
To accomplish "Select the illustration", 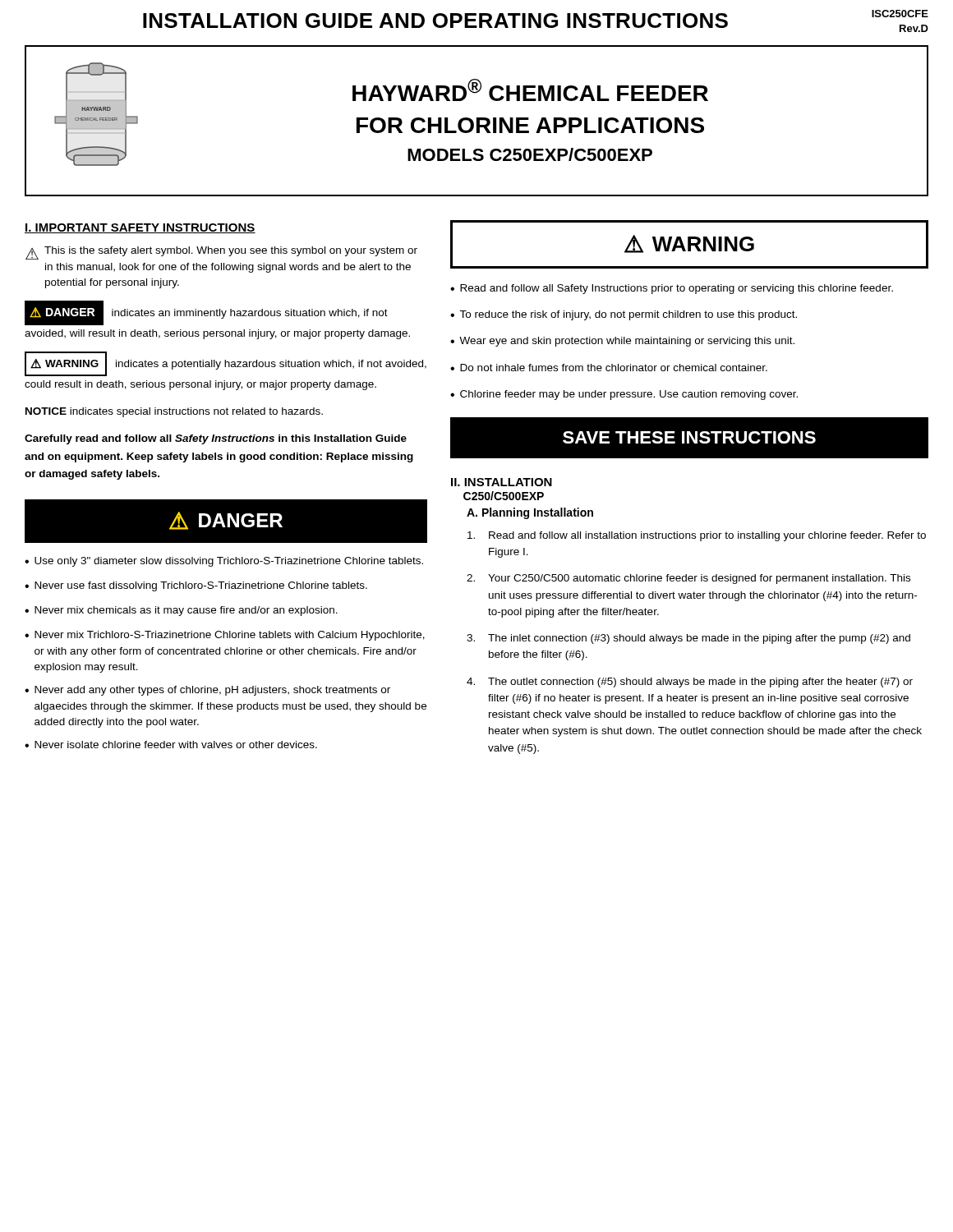I will tap(96, 121).
